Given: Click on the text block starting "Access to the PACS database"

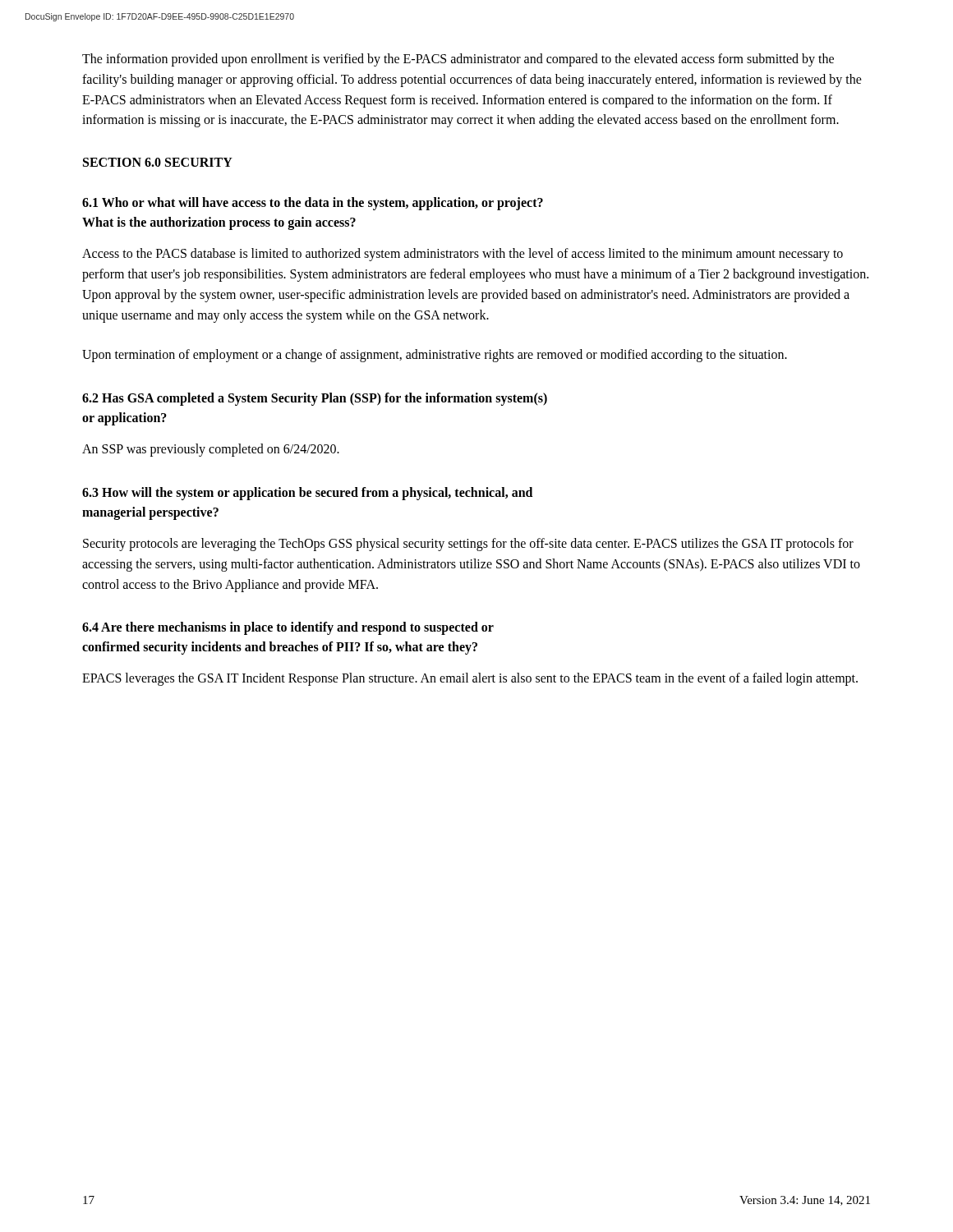Looking at the screenshot, I should point(476,284).
